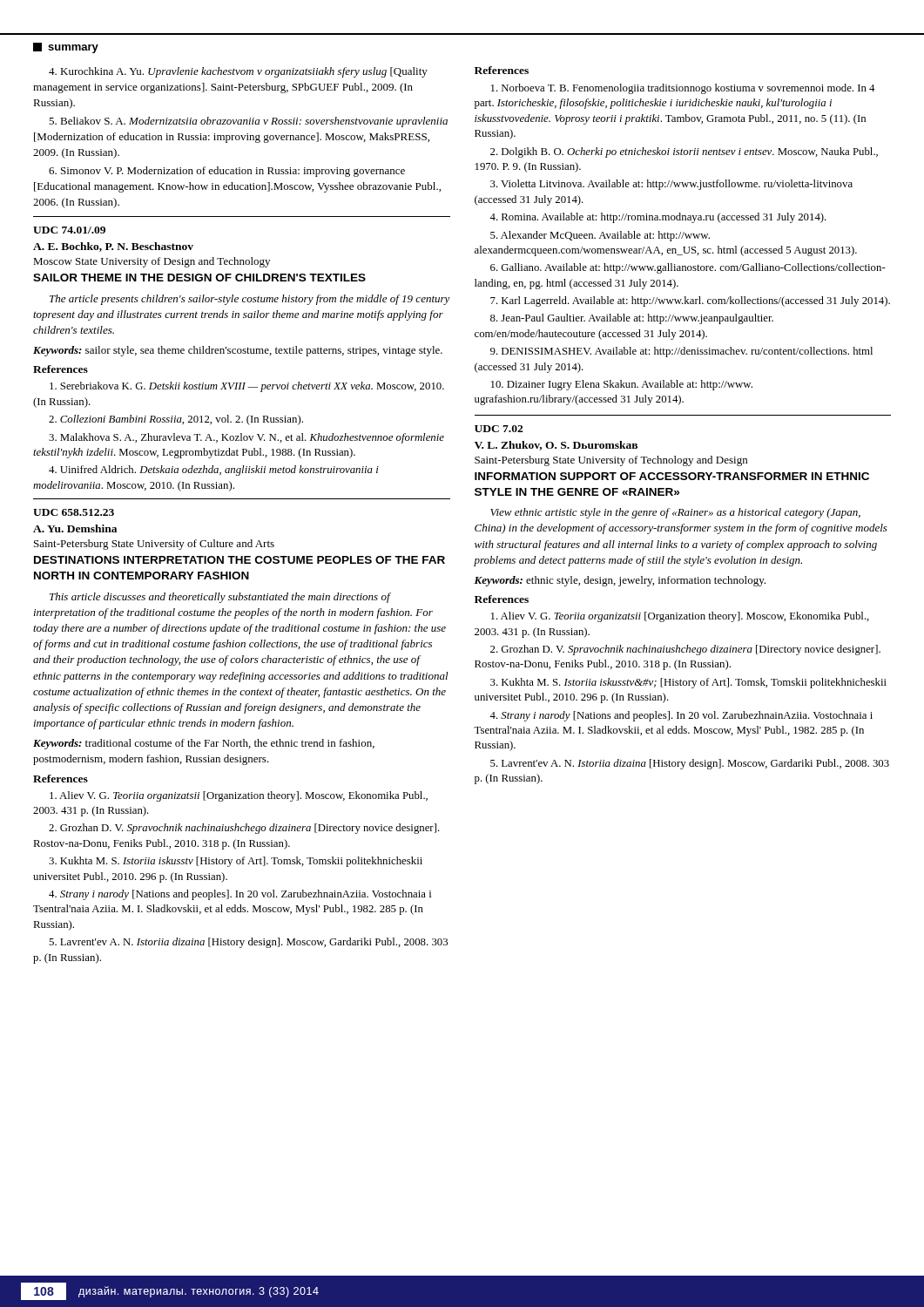This screenshot has height=1307, width=924.
Task: Click on the text block starting "Keywords: sailor style, sea theme children'scostume, textile"
Action: 241,351
